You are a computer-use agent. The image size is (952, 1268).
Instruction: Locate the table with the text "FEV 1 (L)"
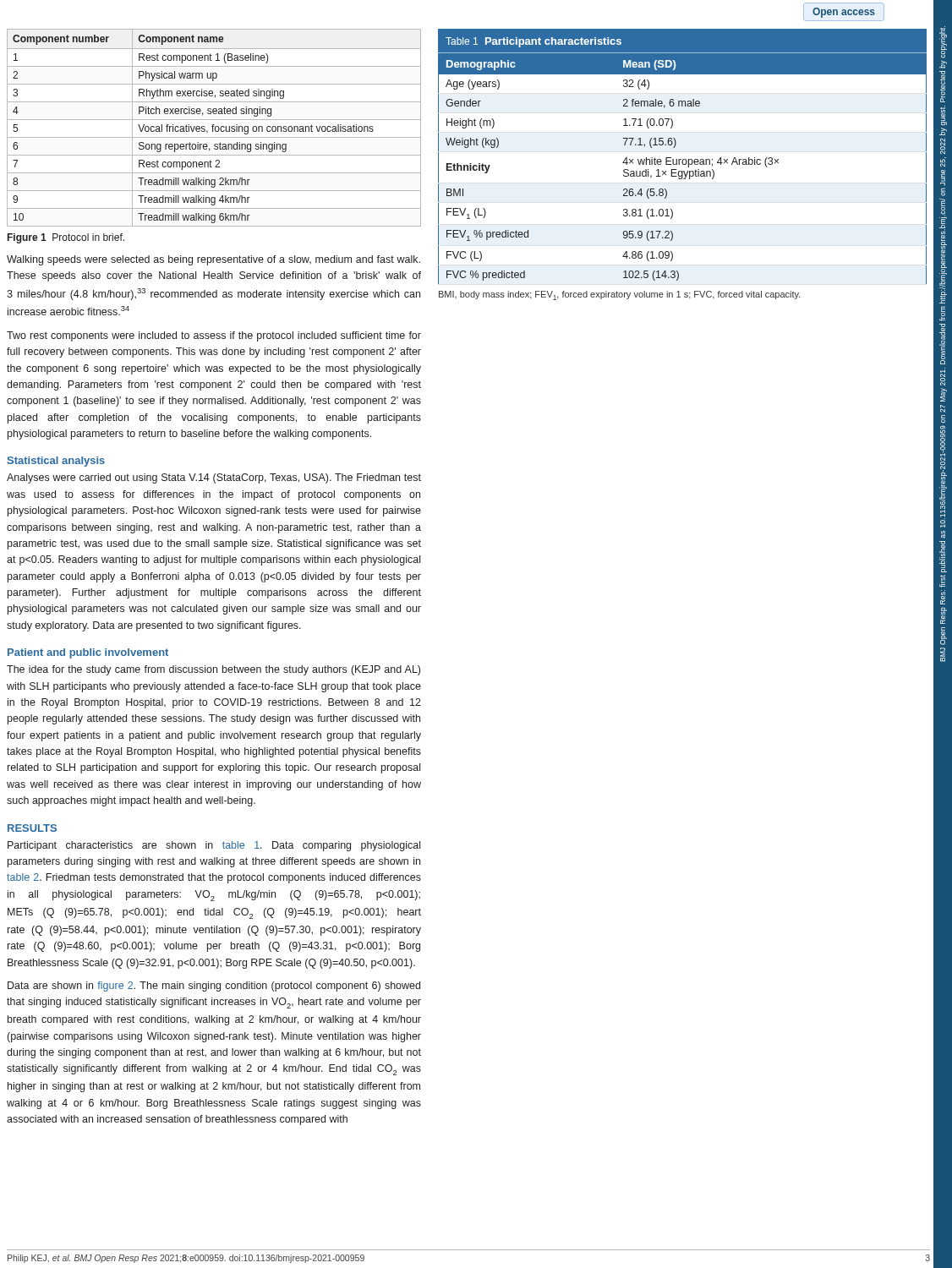point(682,157)
